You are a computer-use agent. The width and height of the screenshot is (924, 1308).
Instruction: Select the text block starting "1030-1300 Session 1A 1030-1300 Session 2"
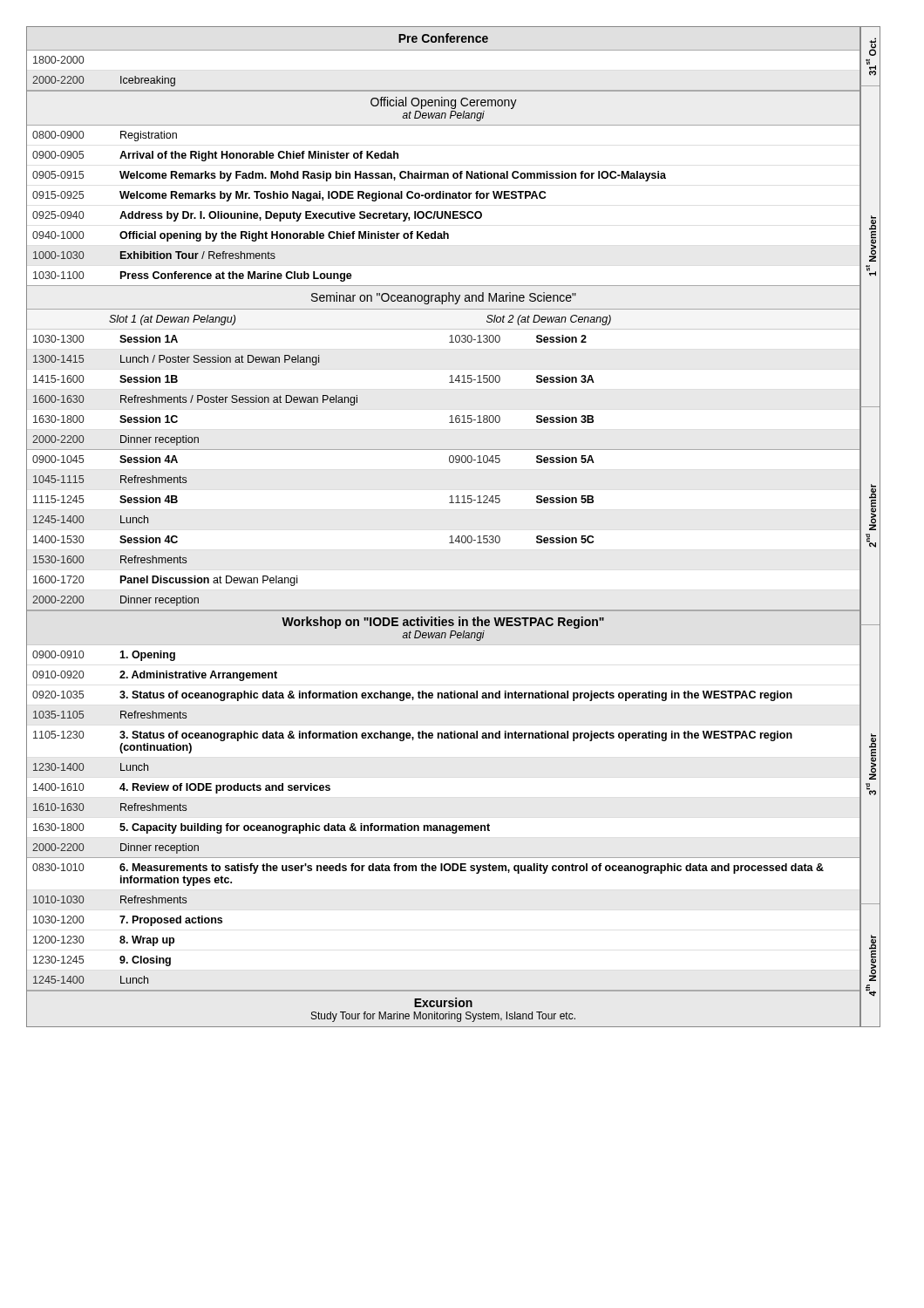pyautogui.click(x=443, y=339)
